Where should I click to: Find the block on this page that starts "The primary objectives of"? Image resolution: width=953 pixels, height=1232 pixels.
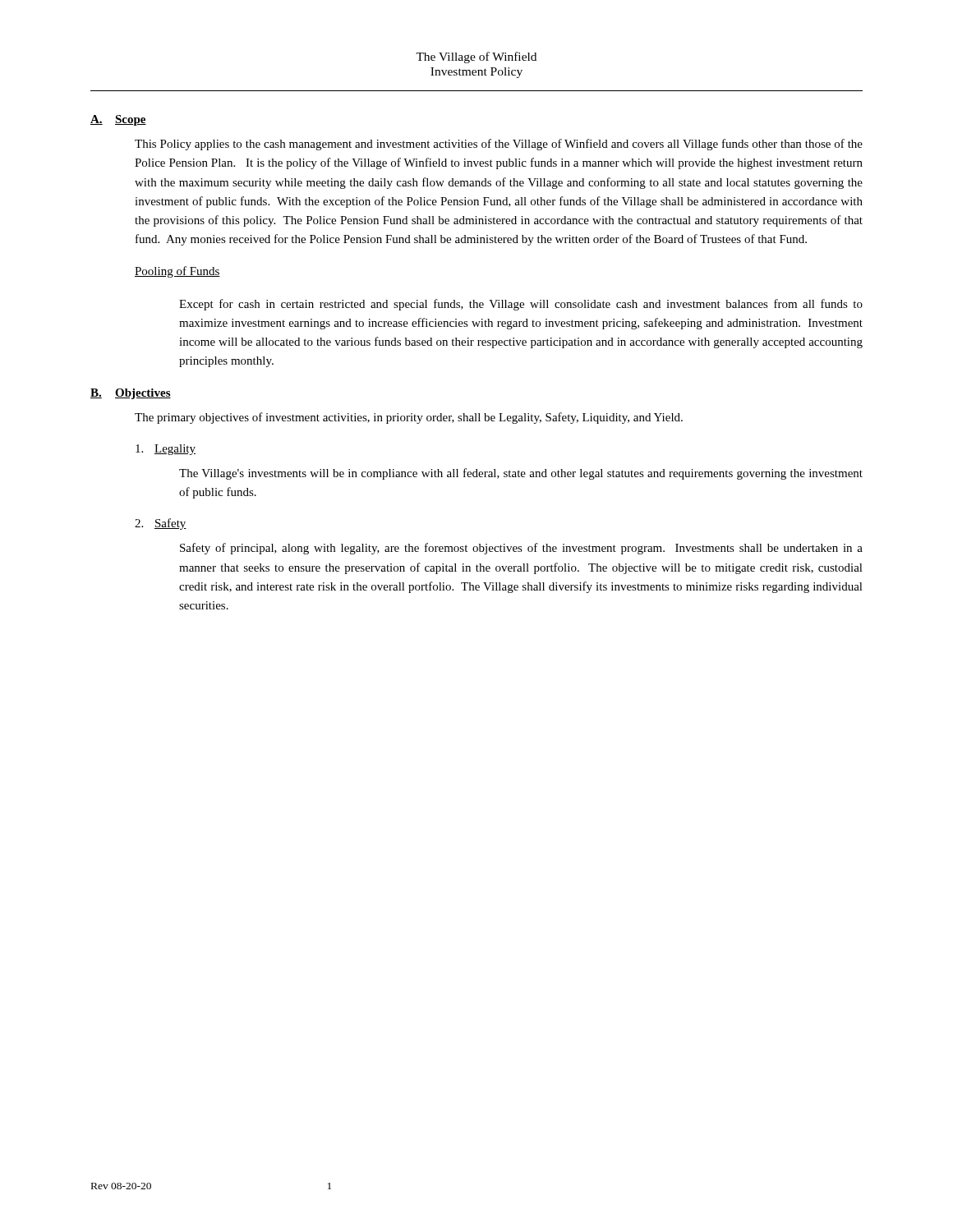(x=409, y=417)
